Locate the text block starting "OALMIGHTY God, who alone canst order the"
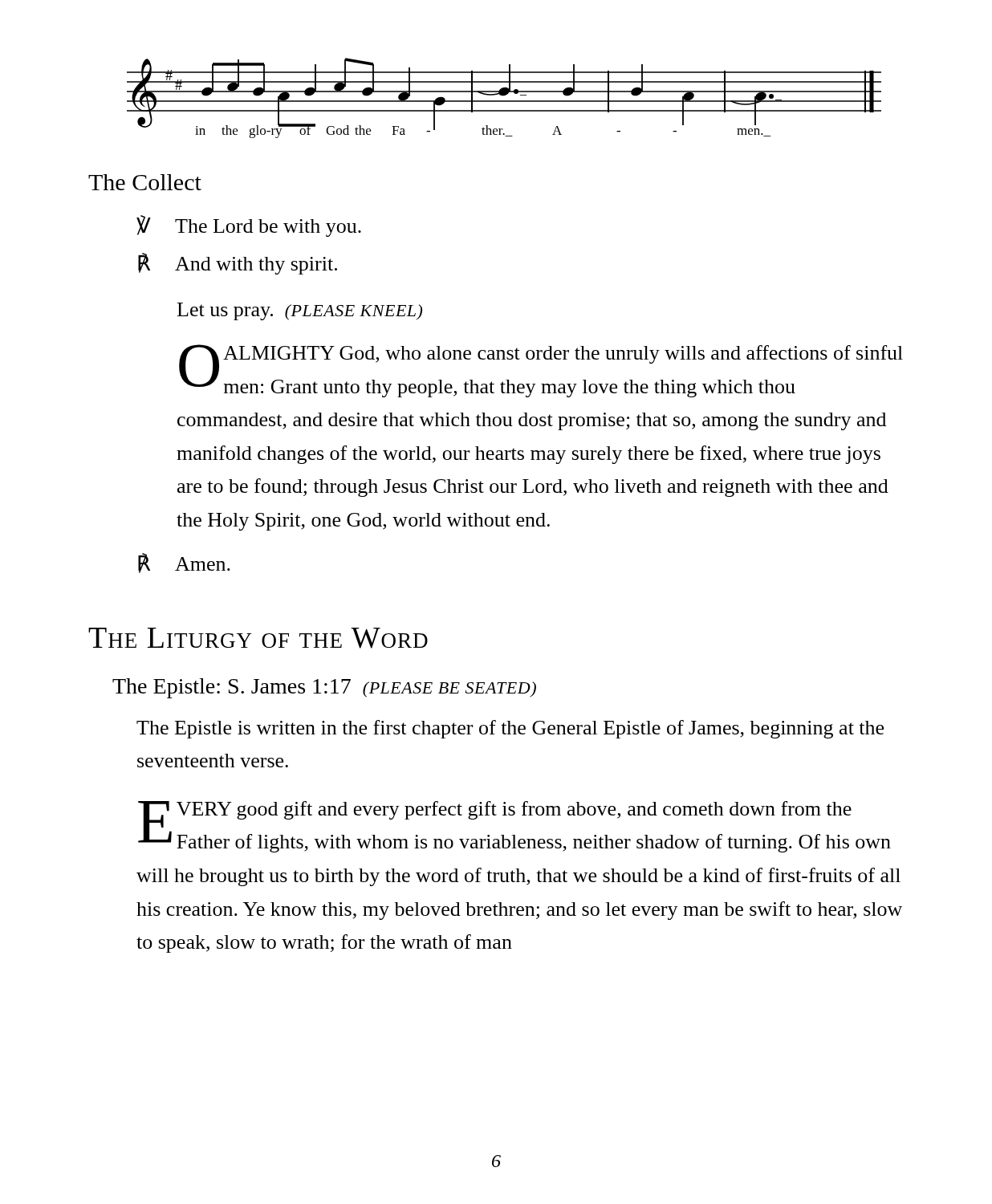This screenshot has width=992, height=1204. click(540, 434)
